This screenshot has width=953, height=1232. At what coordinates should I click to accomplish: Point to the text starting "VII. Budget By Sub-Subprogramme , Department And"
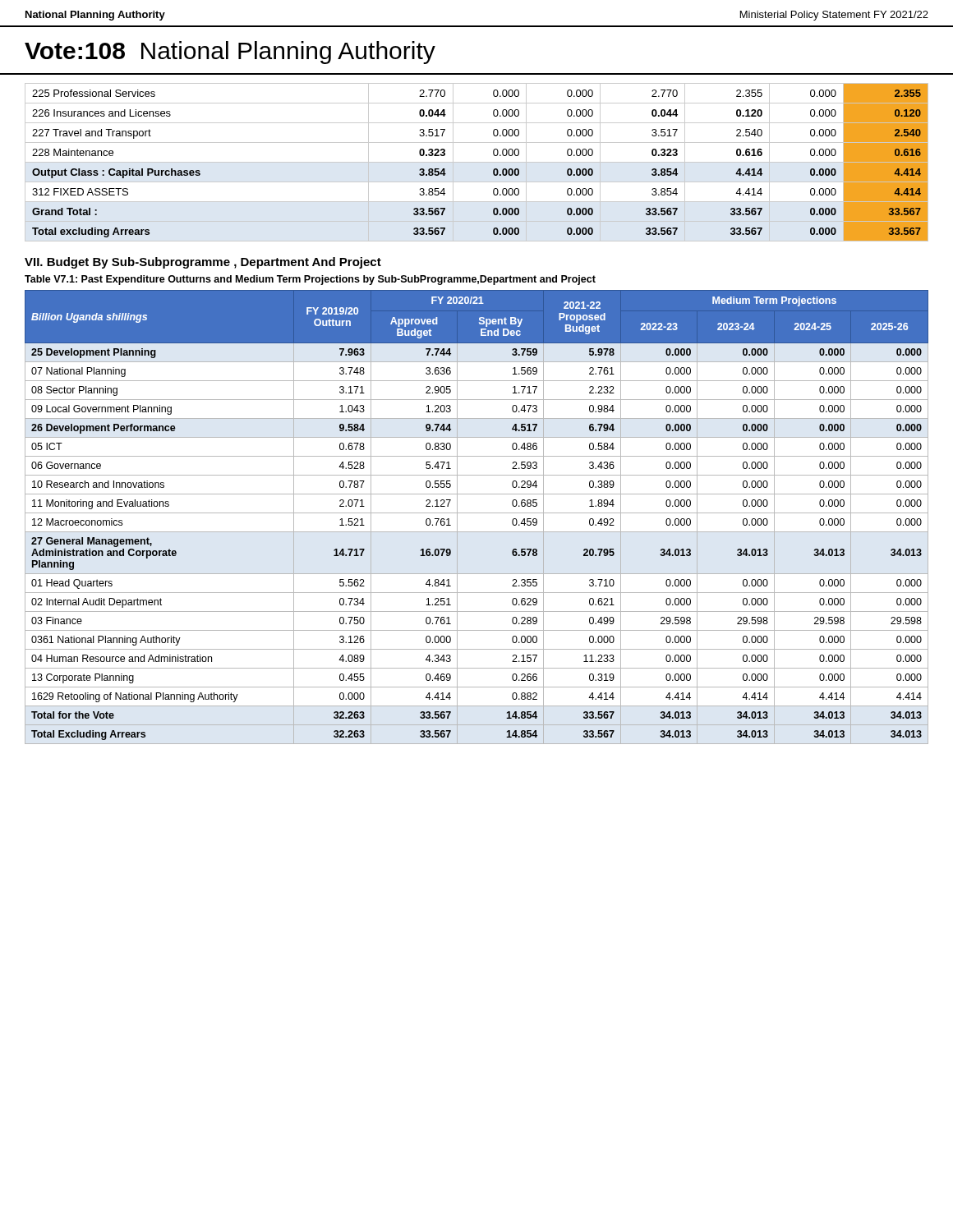point(203,262)
